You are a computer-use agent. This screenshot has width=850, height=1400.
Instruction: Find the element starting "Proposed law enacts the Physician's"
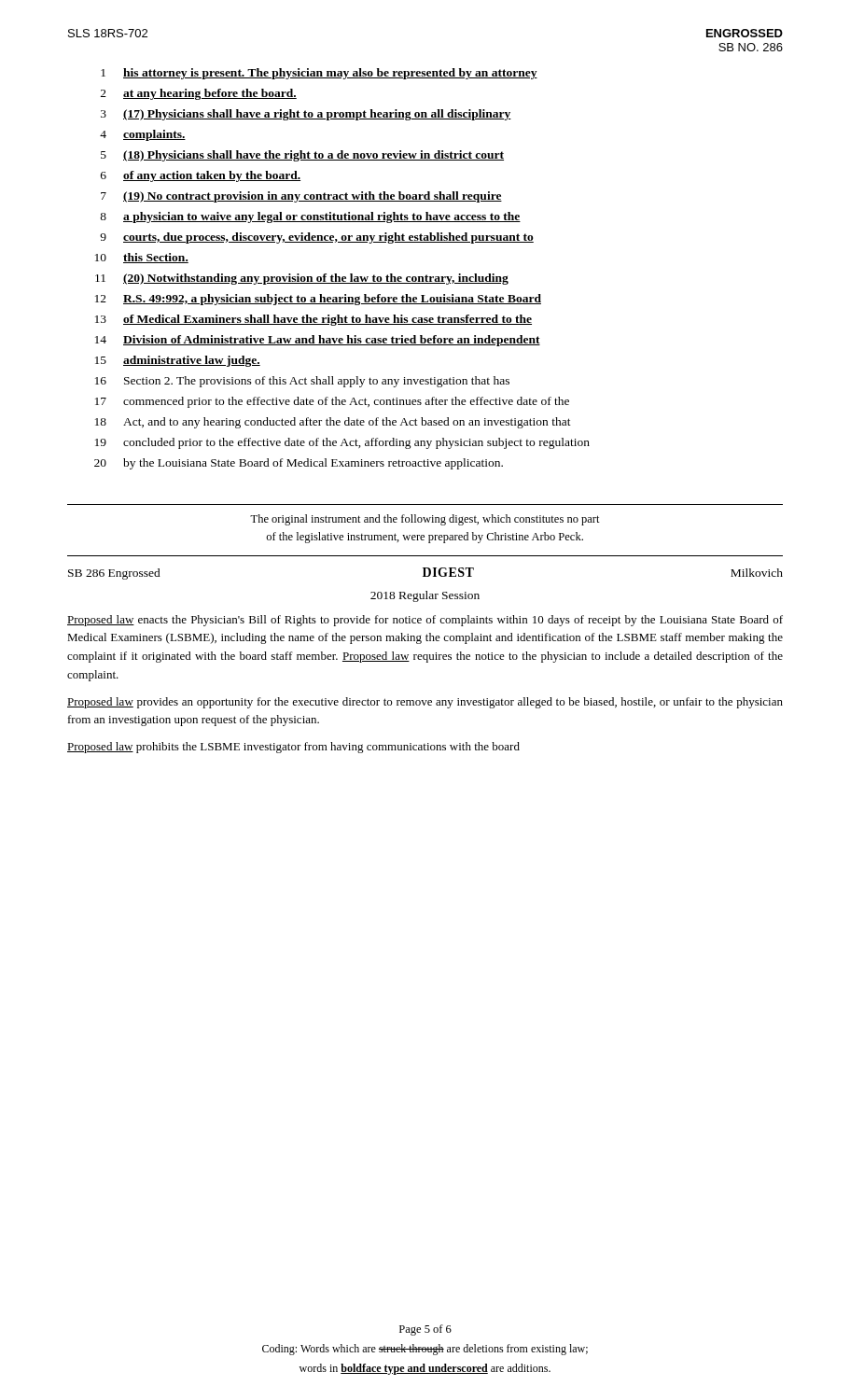coord(425,646)
